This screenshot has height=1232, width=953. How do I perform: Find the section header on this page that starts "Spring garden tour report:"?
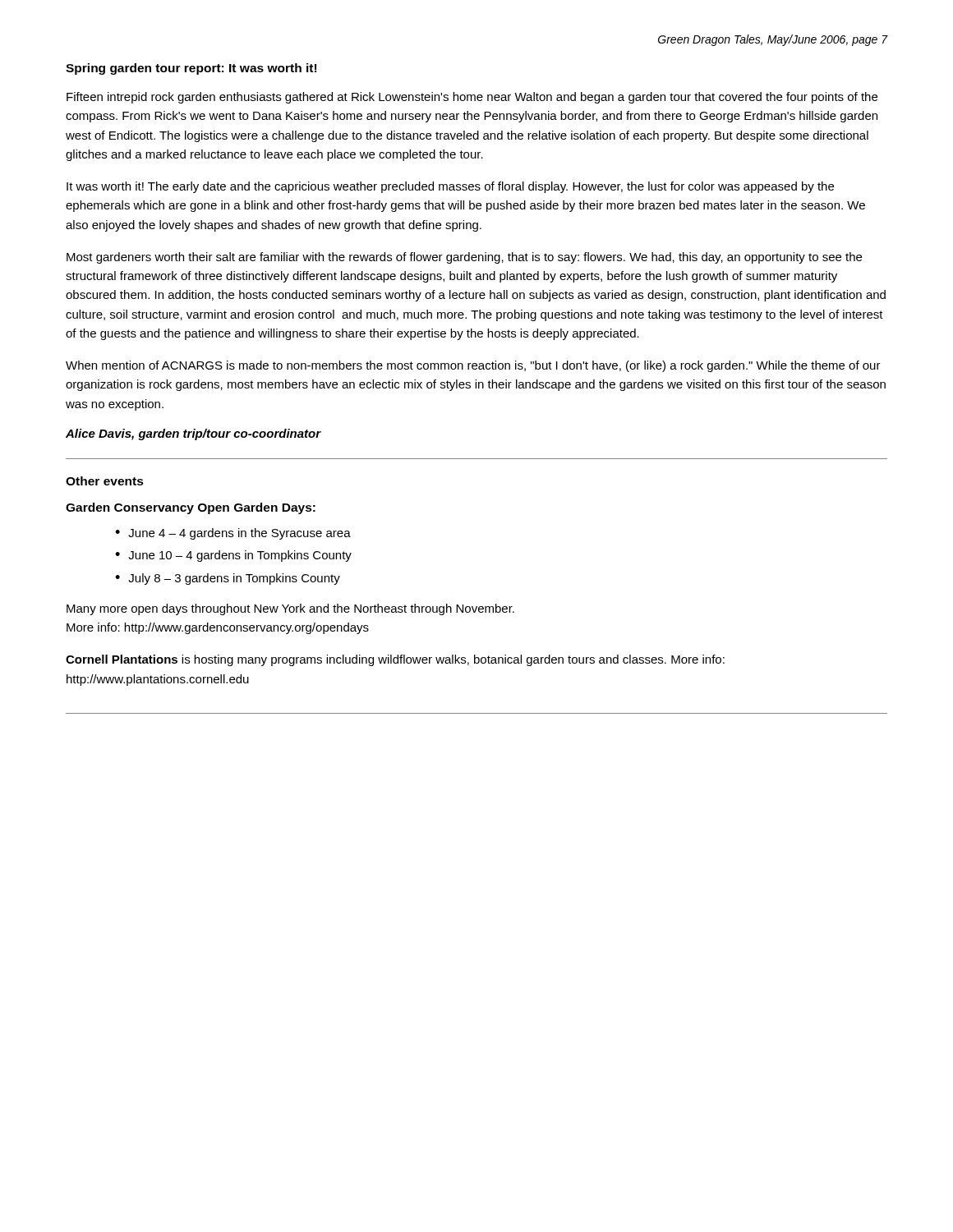click(192, 68)
